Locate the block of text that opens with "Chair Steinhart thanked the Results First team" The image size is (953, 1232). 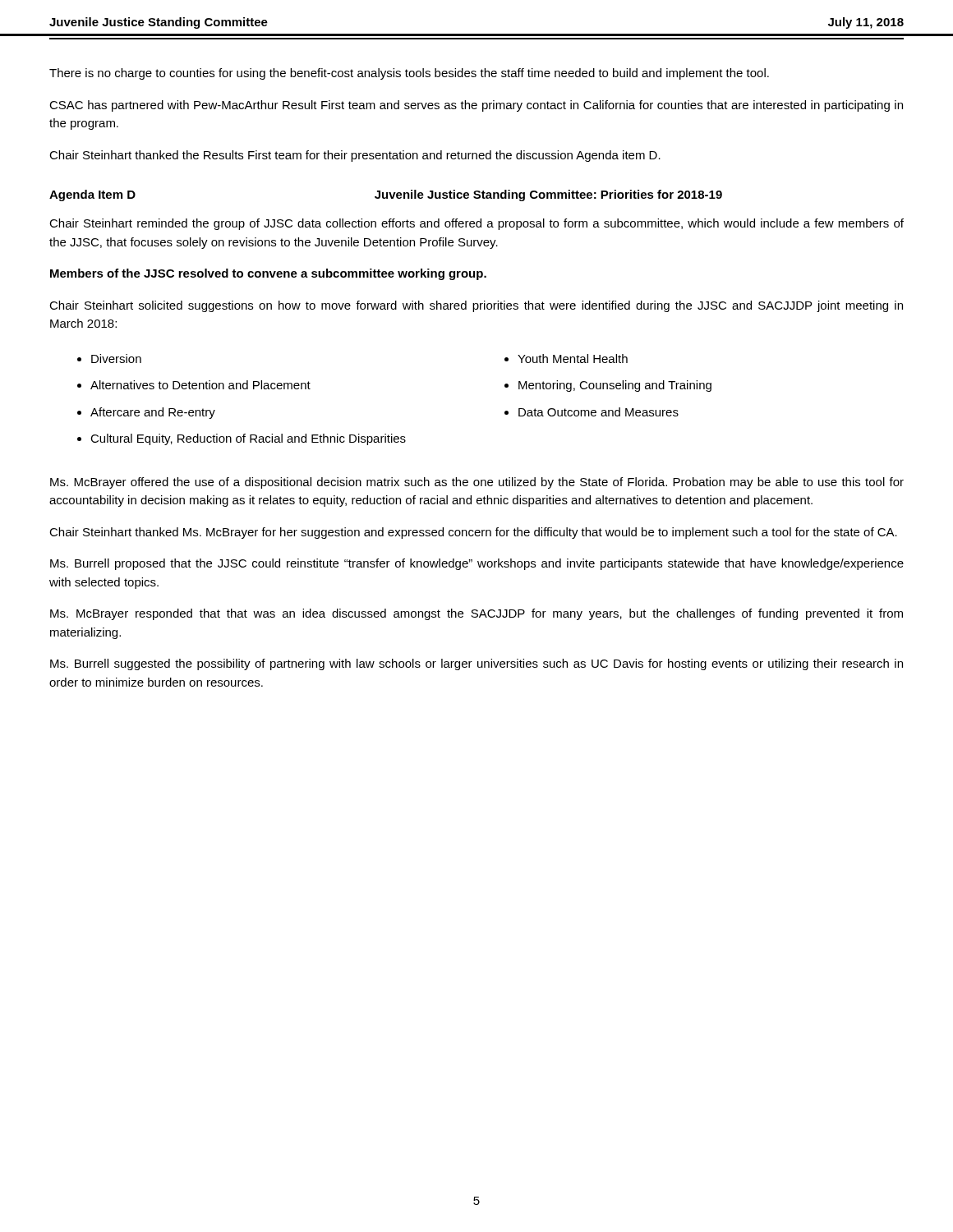(x=355, y=154)
